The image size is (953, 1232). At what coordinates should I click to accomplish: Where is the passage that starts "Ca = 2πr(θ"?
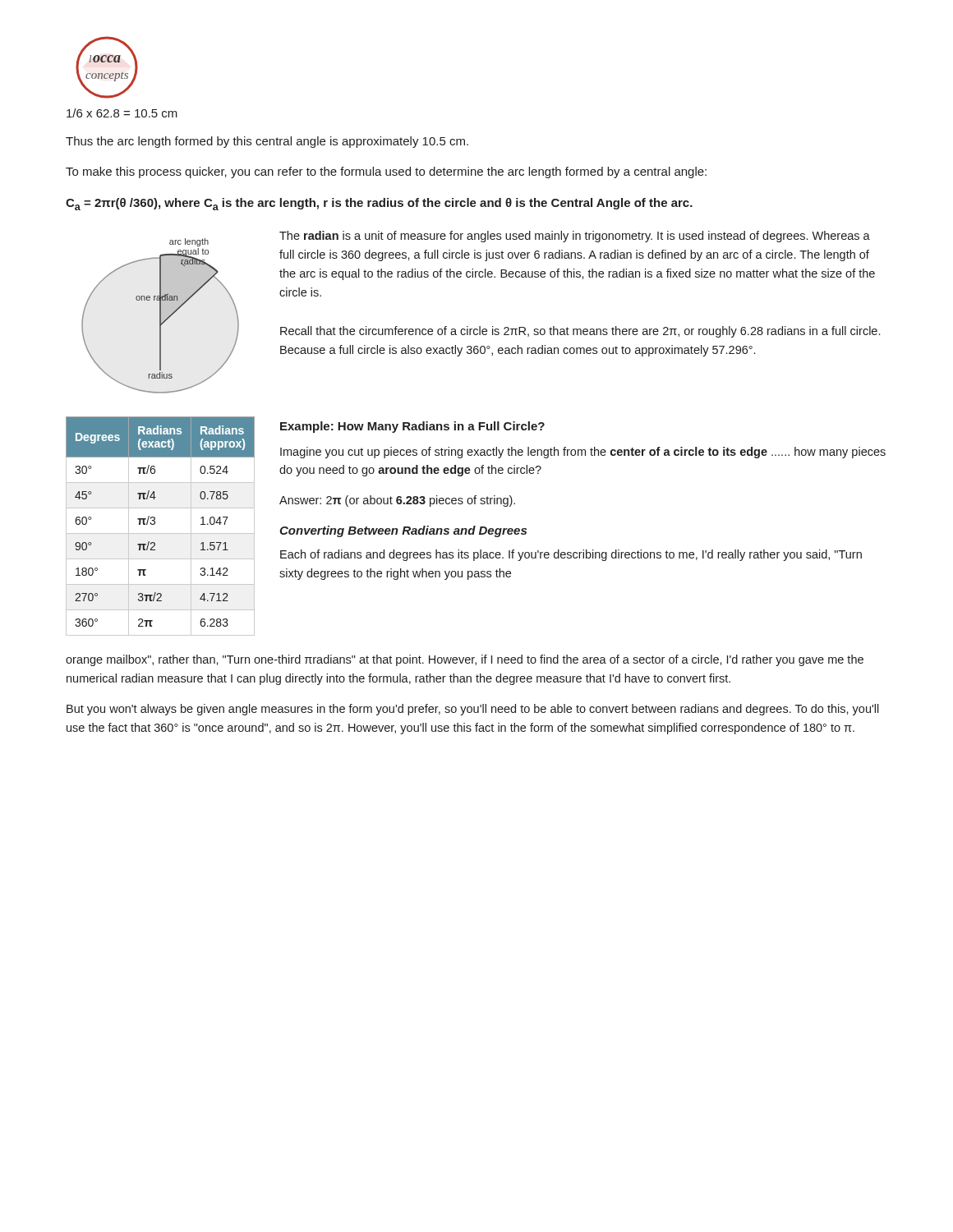coord(379,204)
